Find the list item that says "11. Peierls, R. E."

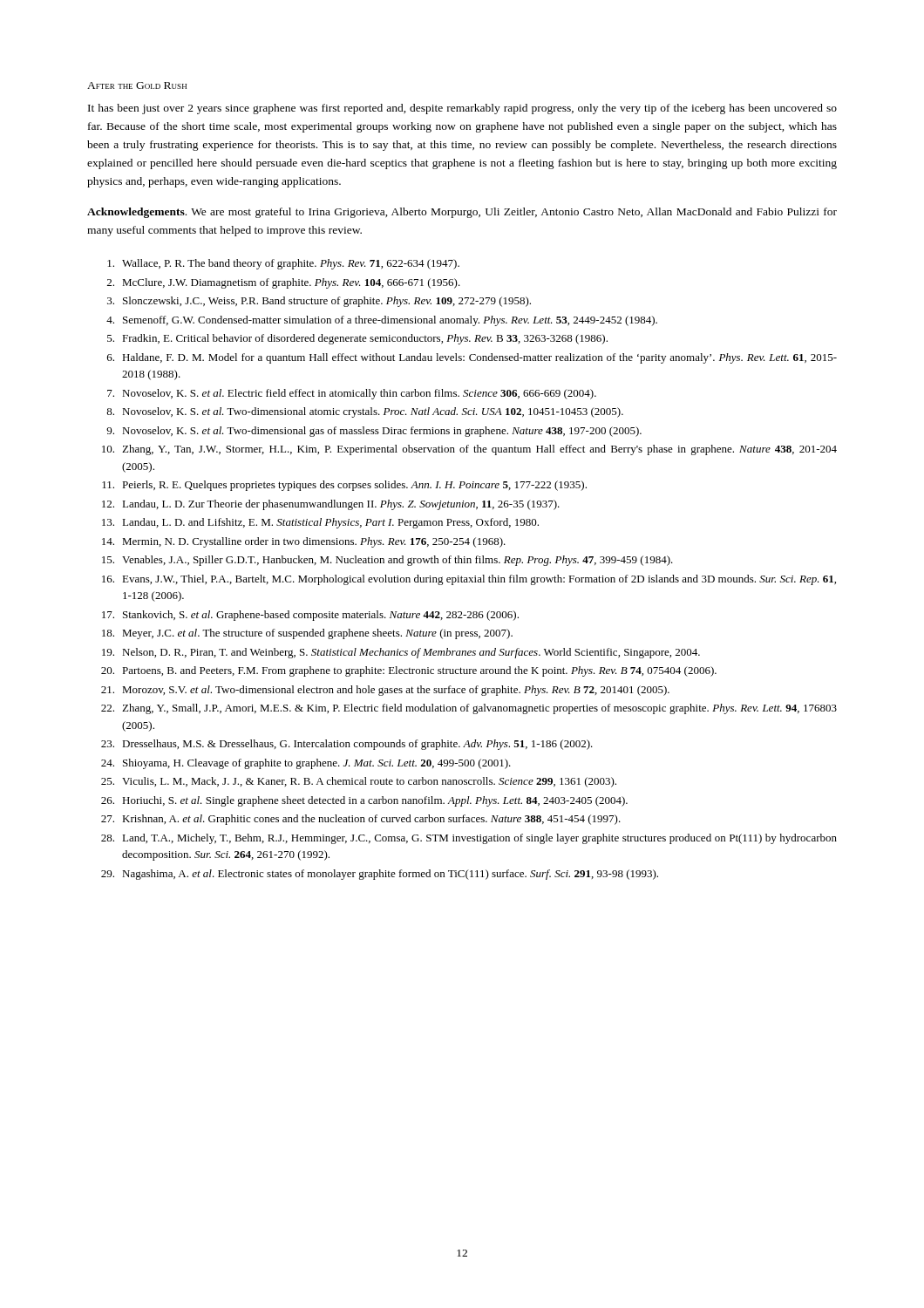point(462,485)
